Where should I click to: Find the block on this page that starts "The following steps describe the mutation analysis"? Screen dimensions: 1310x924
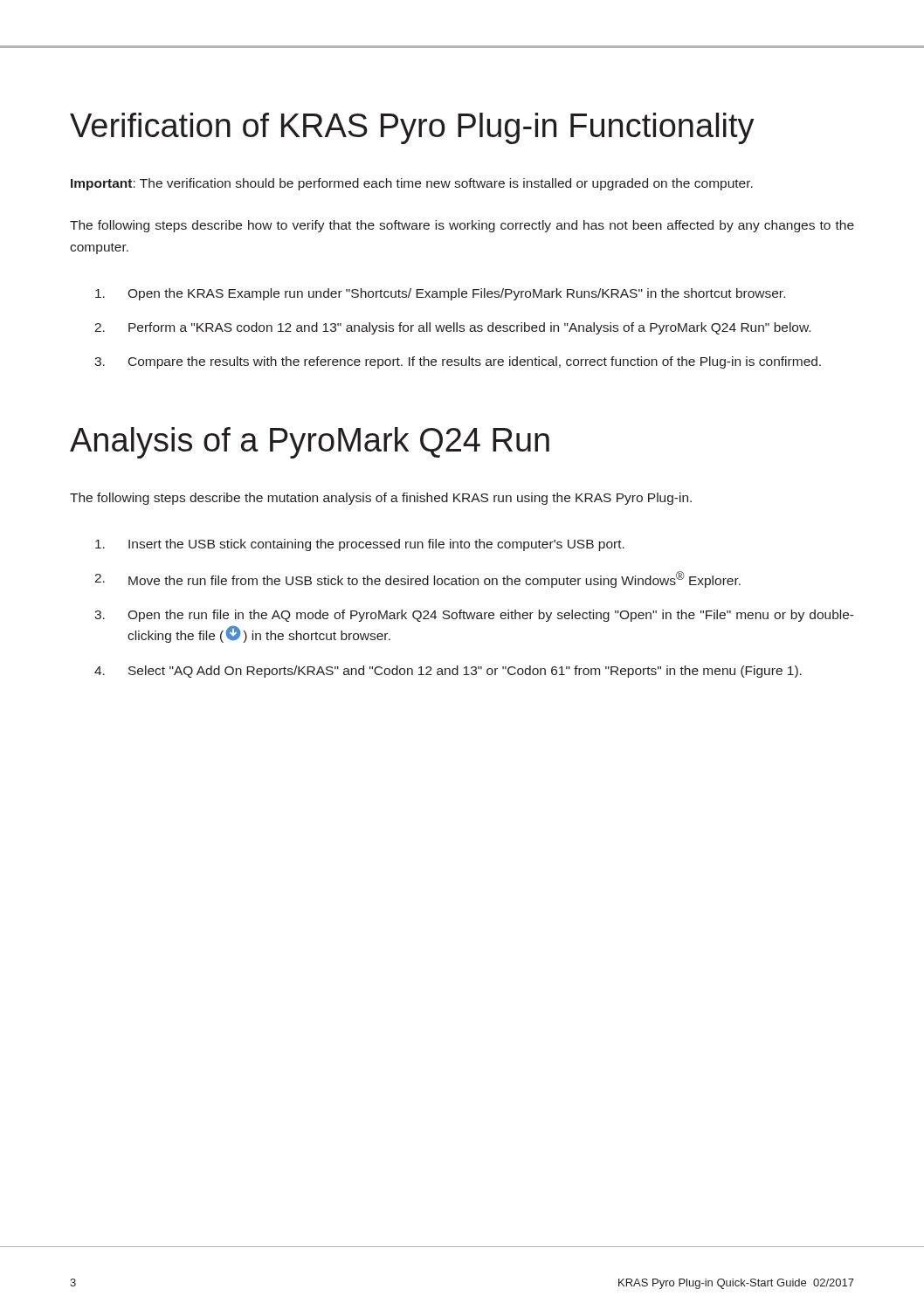point(381,497)
